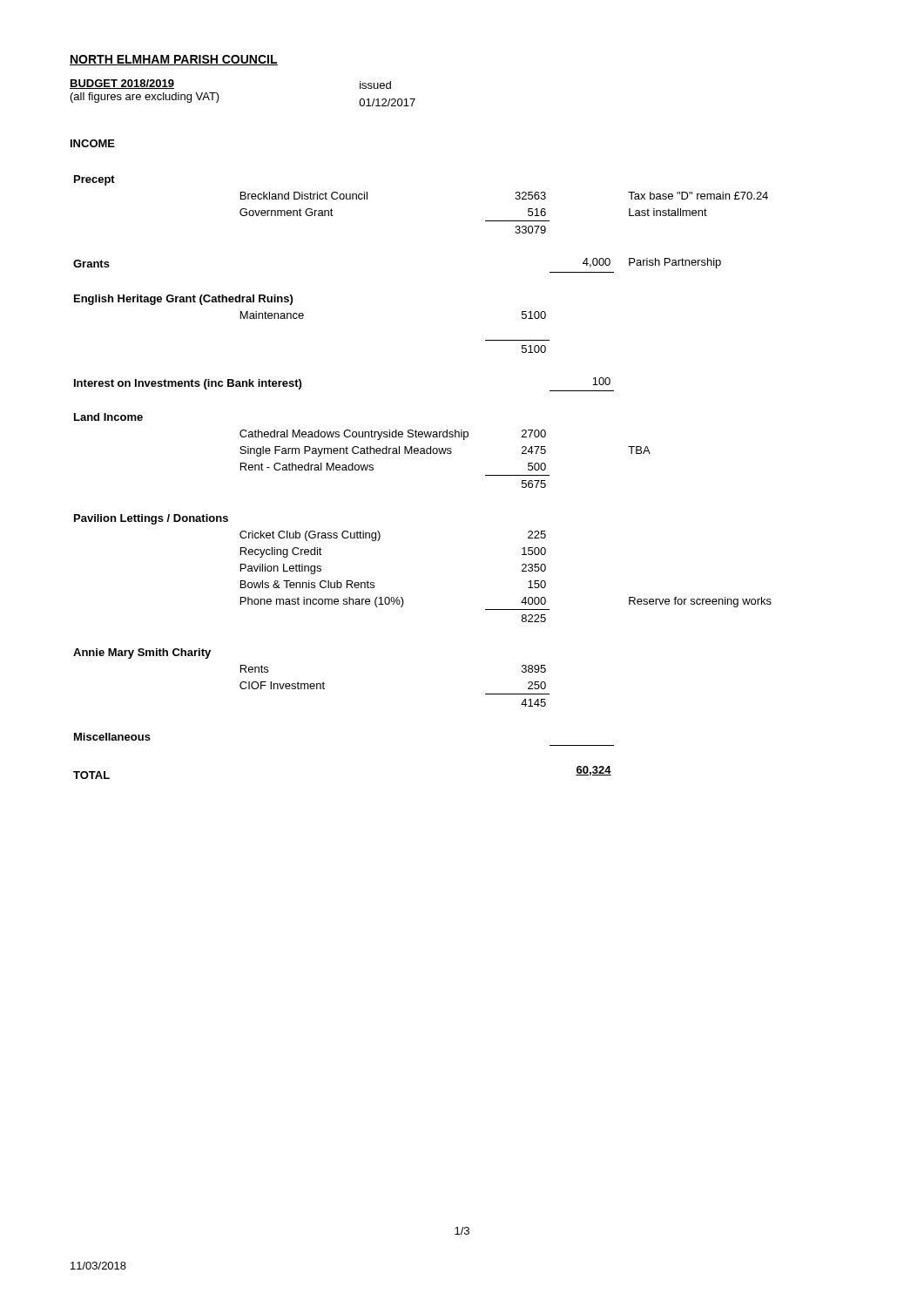Locate a table
Screen dimensions: 1307x924
462,475
